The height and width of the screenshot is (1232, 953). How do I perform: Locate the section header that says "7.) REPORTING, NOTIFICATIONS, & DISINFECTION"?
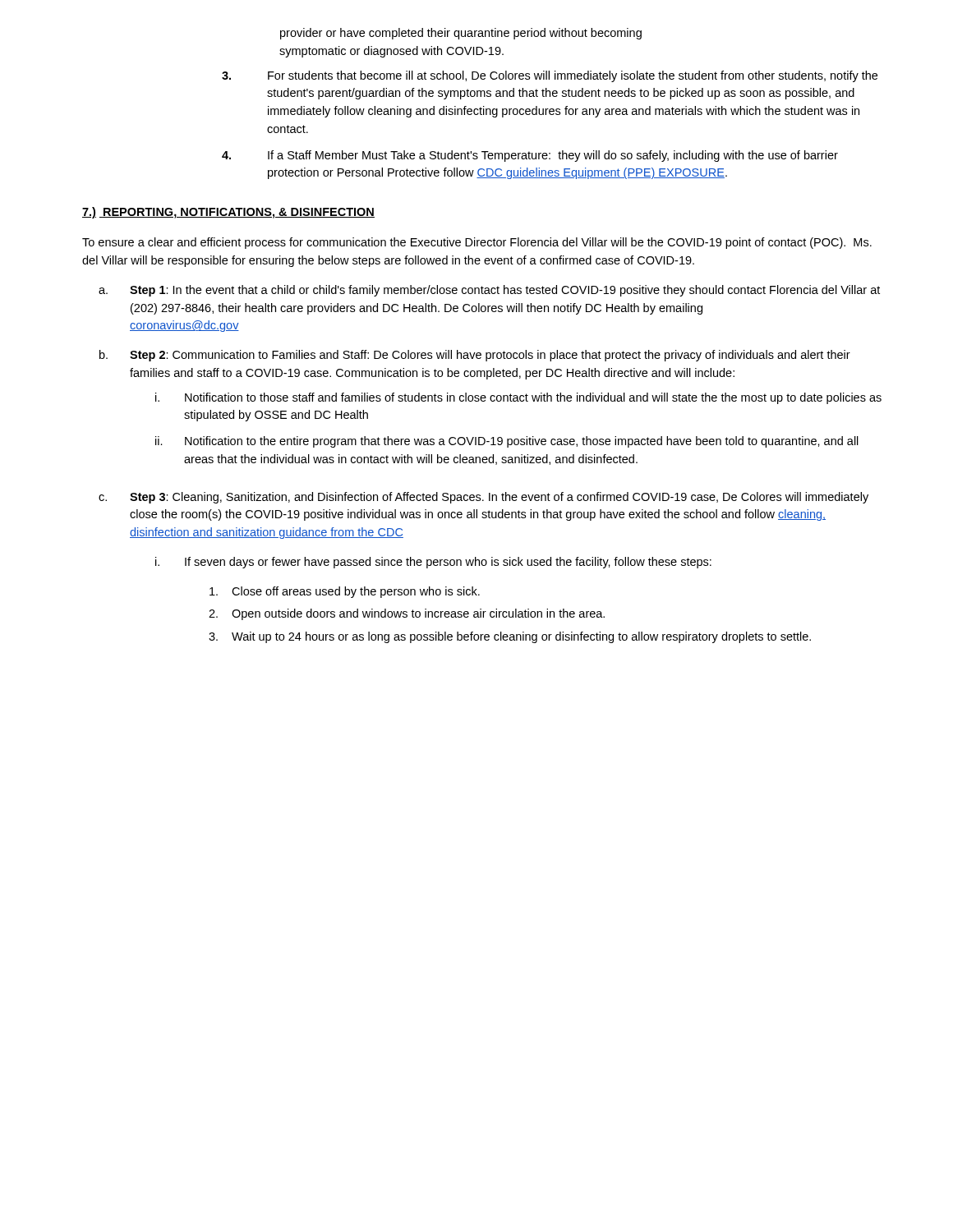click(x=228, y=212)
